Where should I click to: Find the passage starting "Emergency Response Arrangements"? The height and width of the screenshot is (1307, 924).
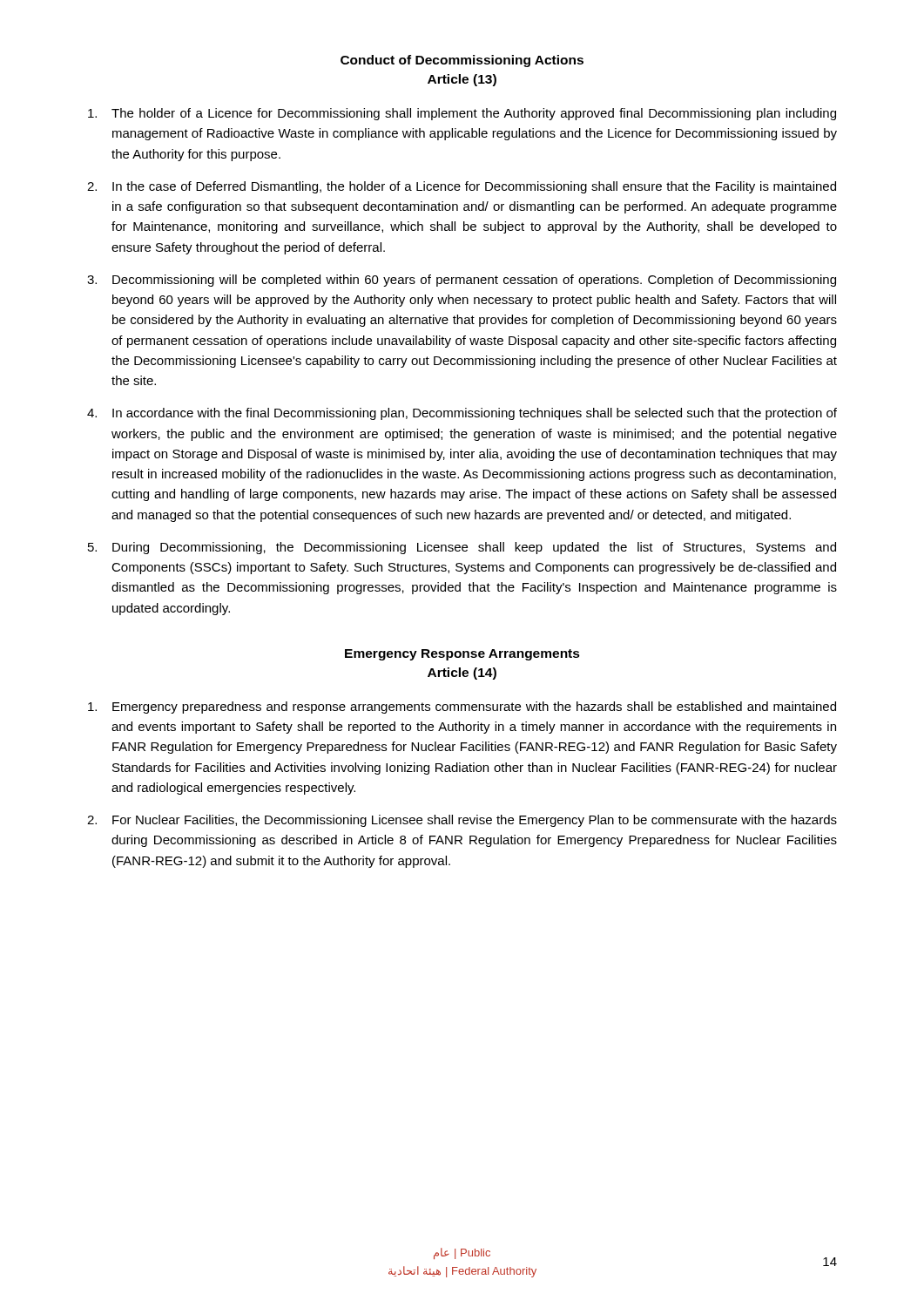(x=462, y=653)
